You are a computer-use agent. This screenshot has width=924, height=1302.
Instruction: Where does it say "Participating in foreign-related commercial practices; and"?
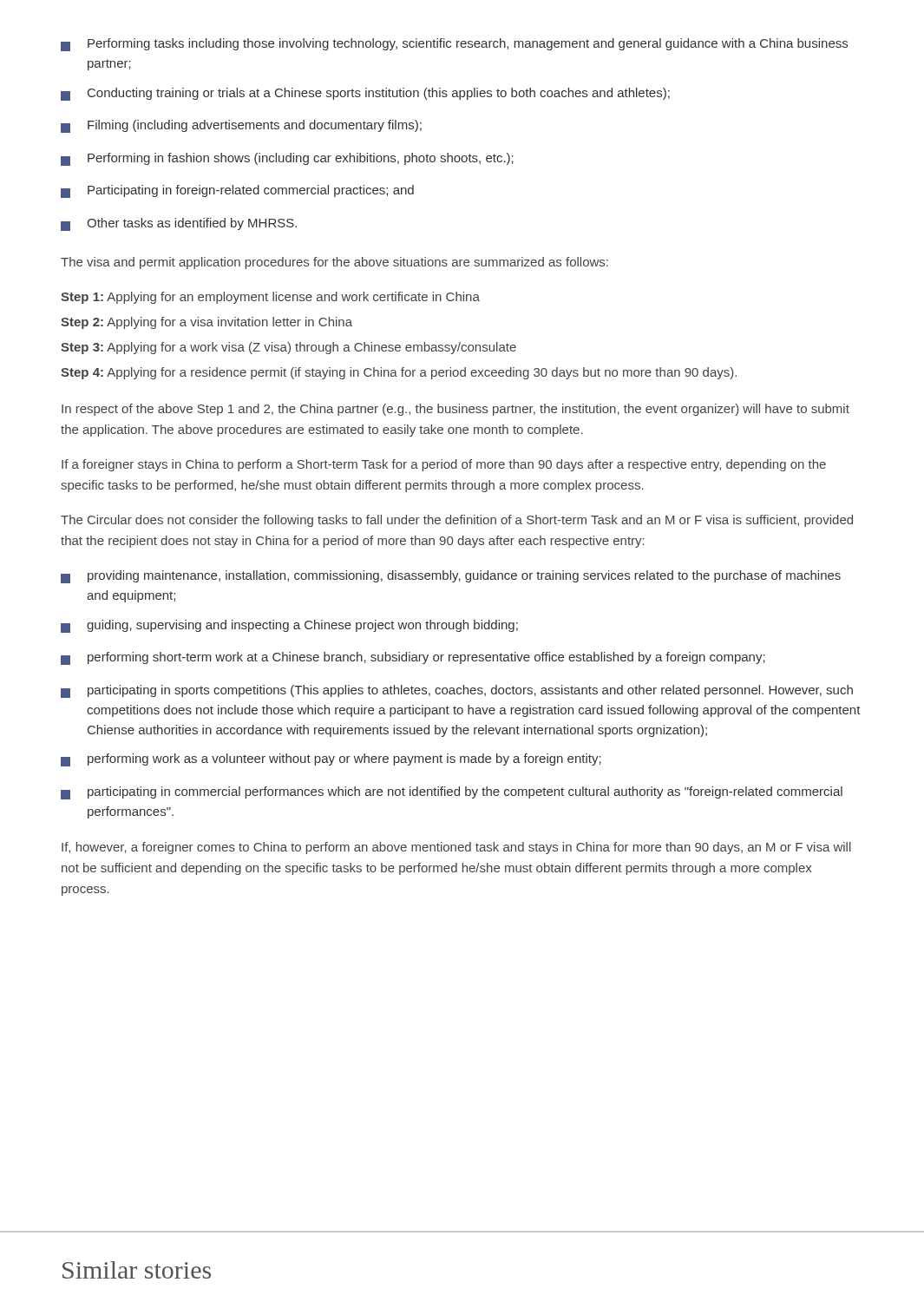(237, 191)
